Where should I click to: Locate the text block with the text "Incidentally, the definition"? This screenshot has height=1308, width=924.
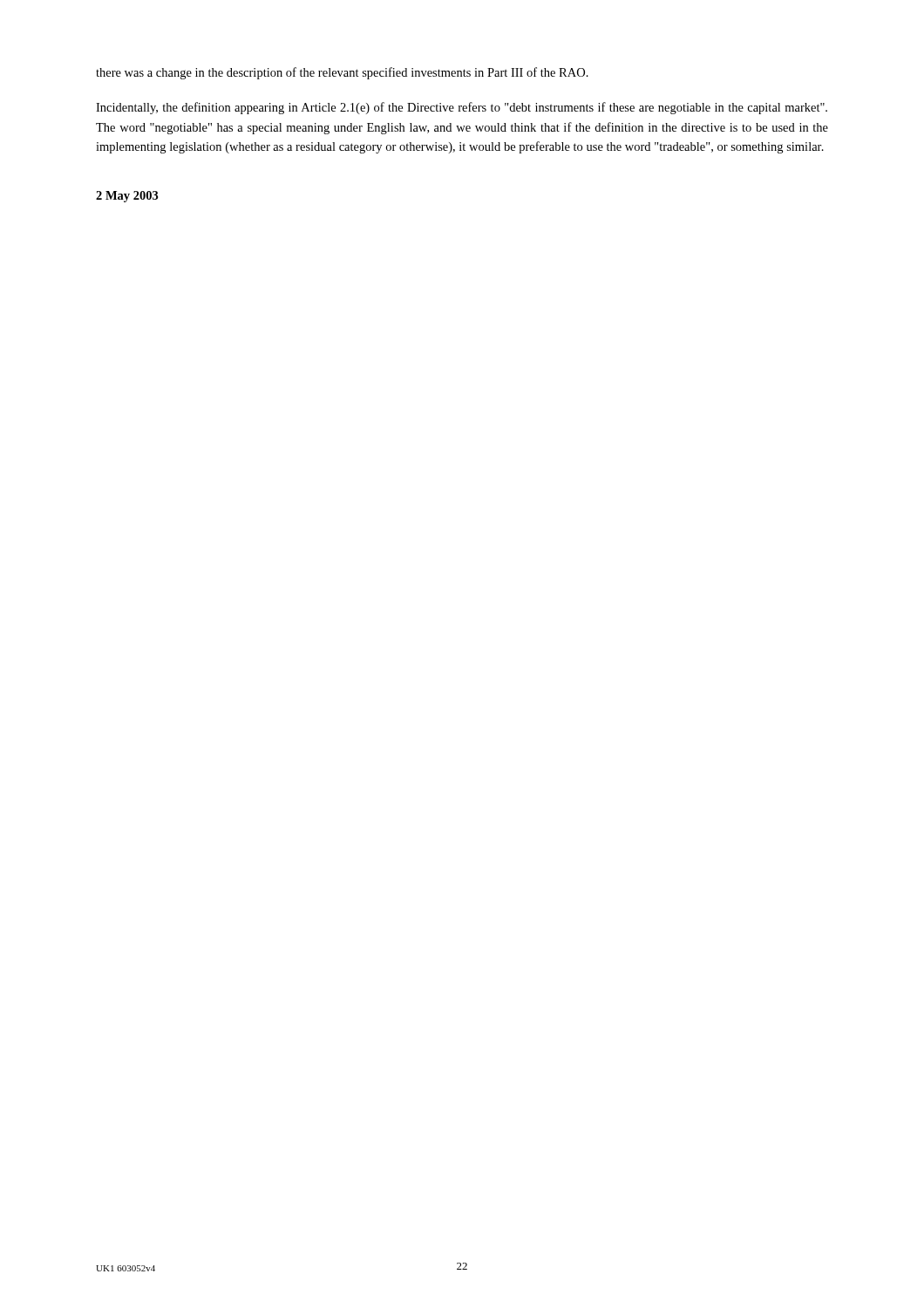pyautogui.click(x=462, y=127)
